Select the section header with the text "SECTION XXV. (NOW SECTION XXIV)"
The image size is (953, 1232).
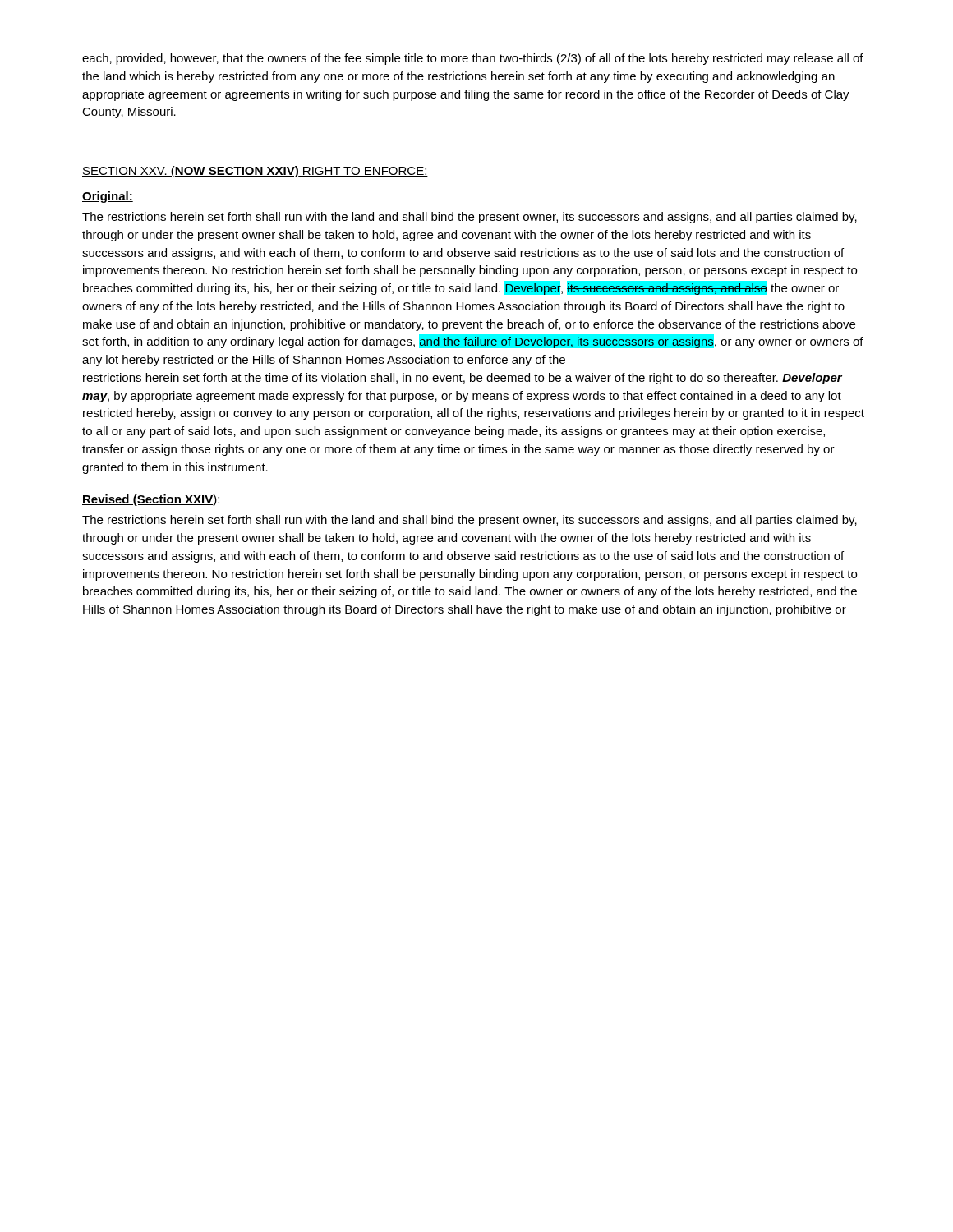[255, 170]
